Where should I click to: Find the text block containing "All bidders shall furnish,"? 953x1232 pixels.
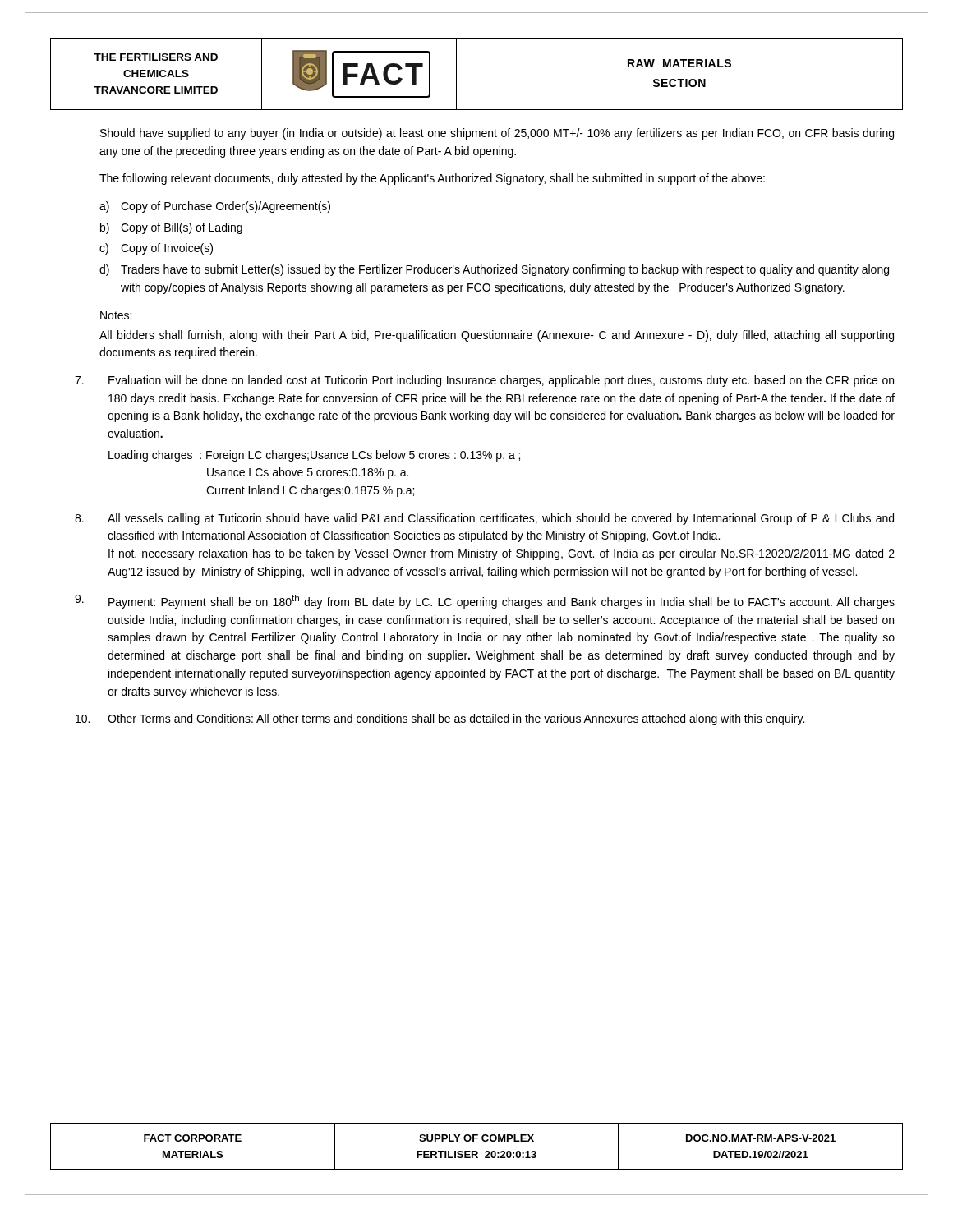(497, 344)
